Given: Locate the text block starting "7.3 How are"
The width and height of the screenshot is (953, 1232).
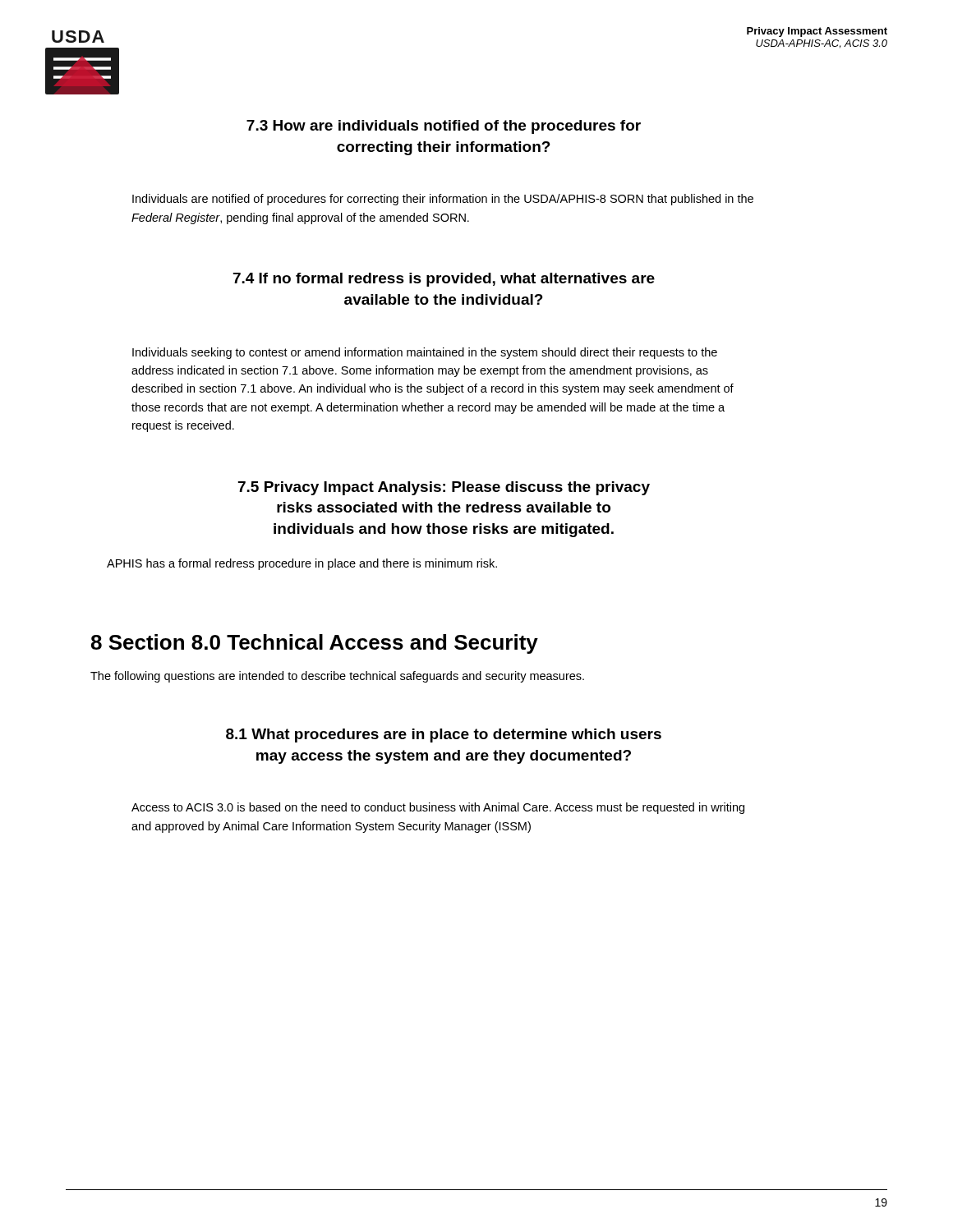Looking at the screenshot, I should click(444, 136).
